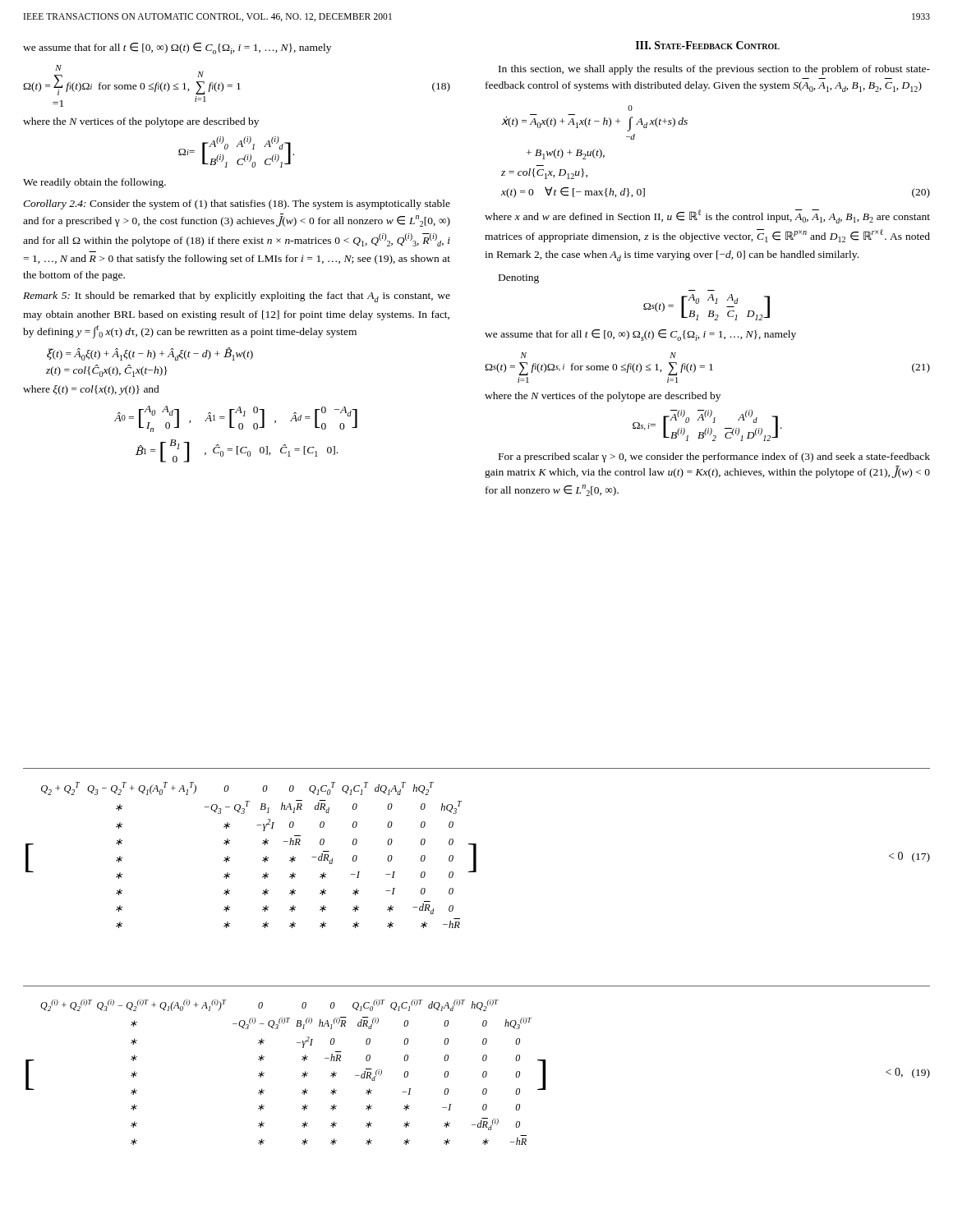The image size is (953, 1232).
Task: Locate the formula containing "ẋ(t) = A0x(t)"
Action: [630, 108]
